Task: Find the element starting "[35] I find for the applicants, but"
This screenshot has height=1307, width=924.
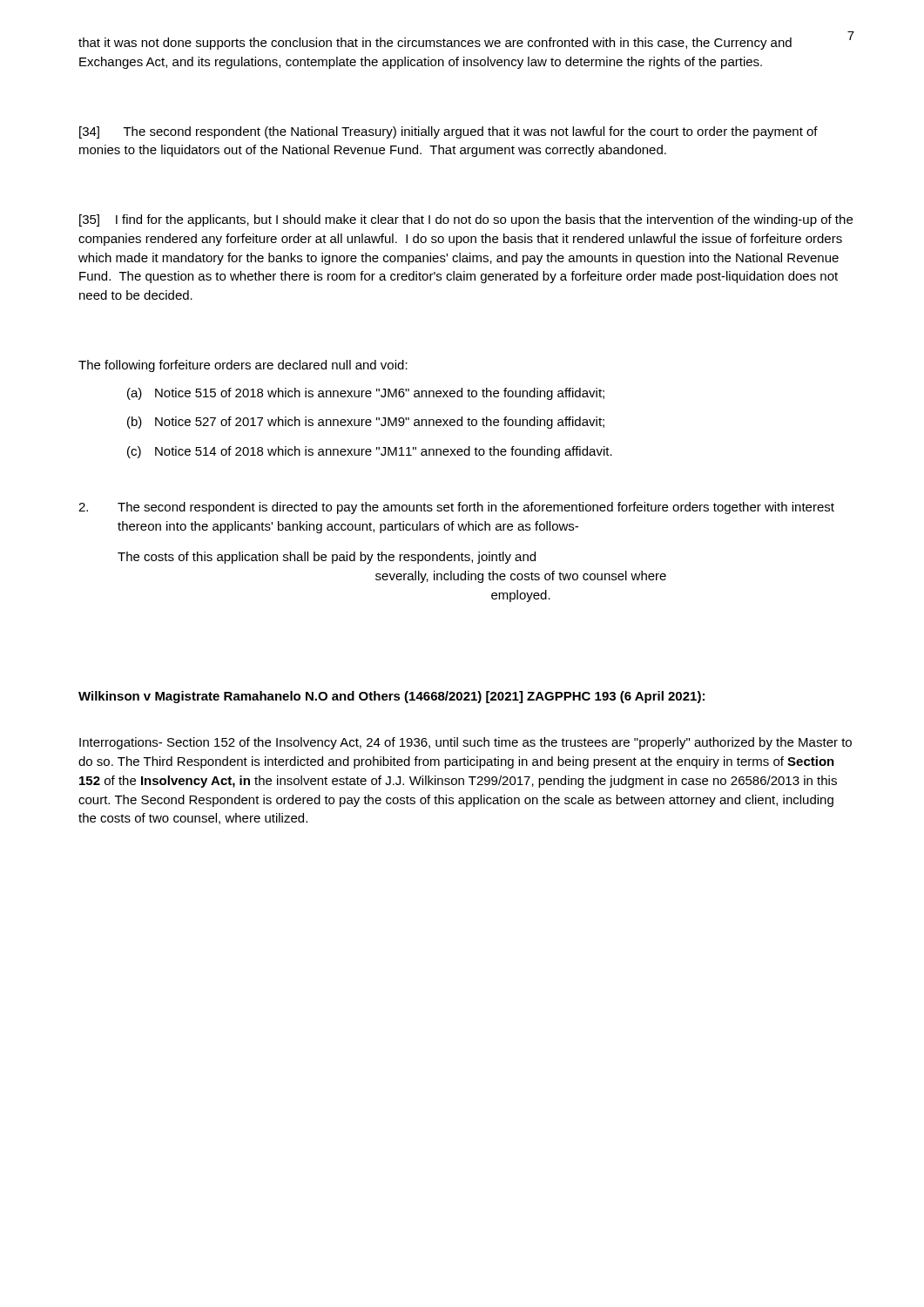Action: coord(466,257)
